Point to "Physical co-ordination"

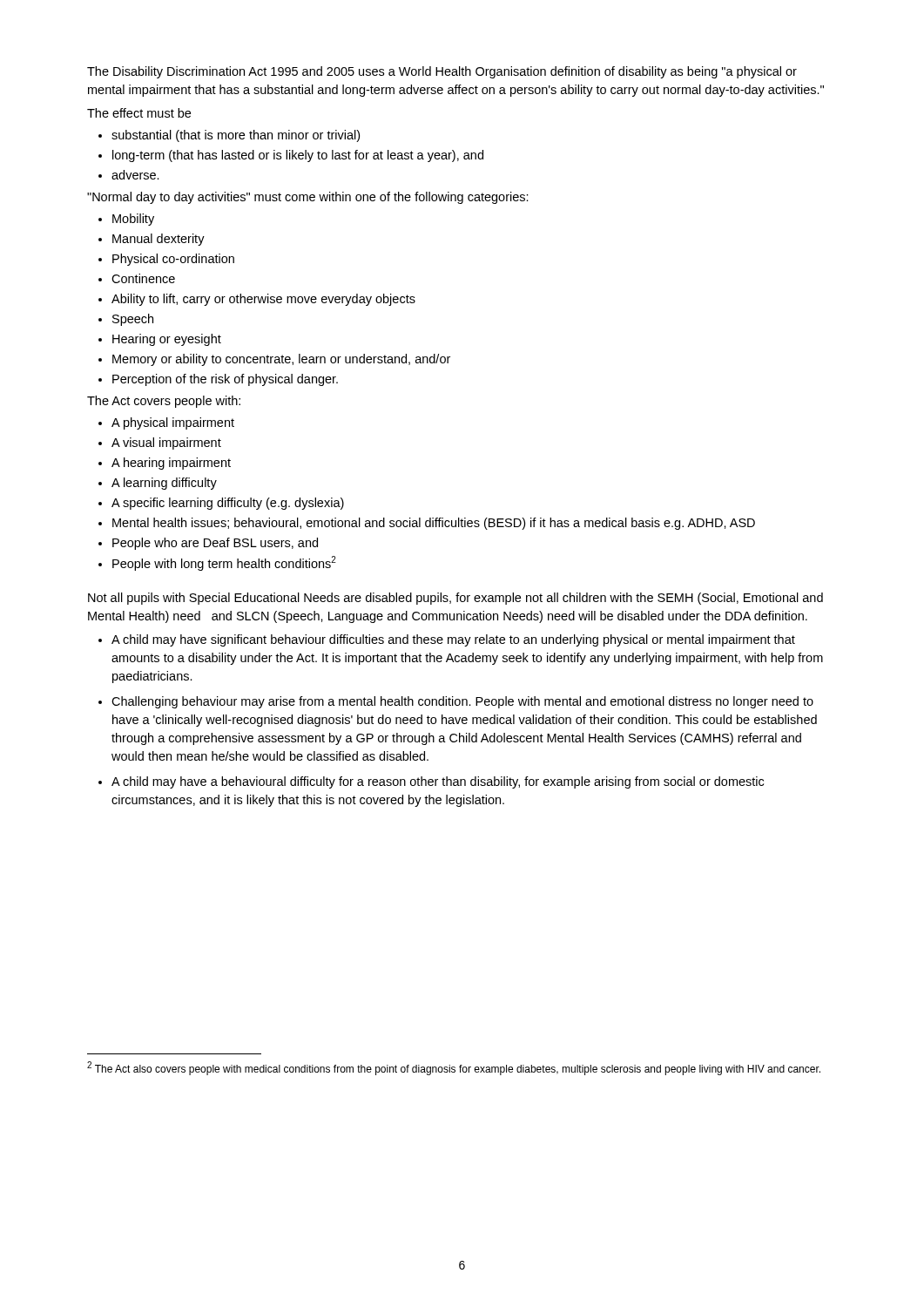[173, 260]
